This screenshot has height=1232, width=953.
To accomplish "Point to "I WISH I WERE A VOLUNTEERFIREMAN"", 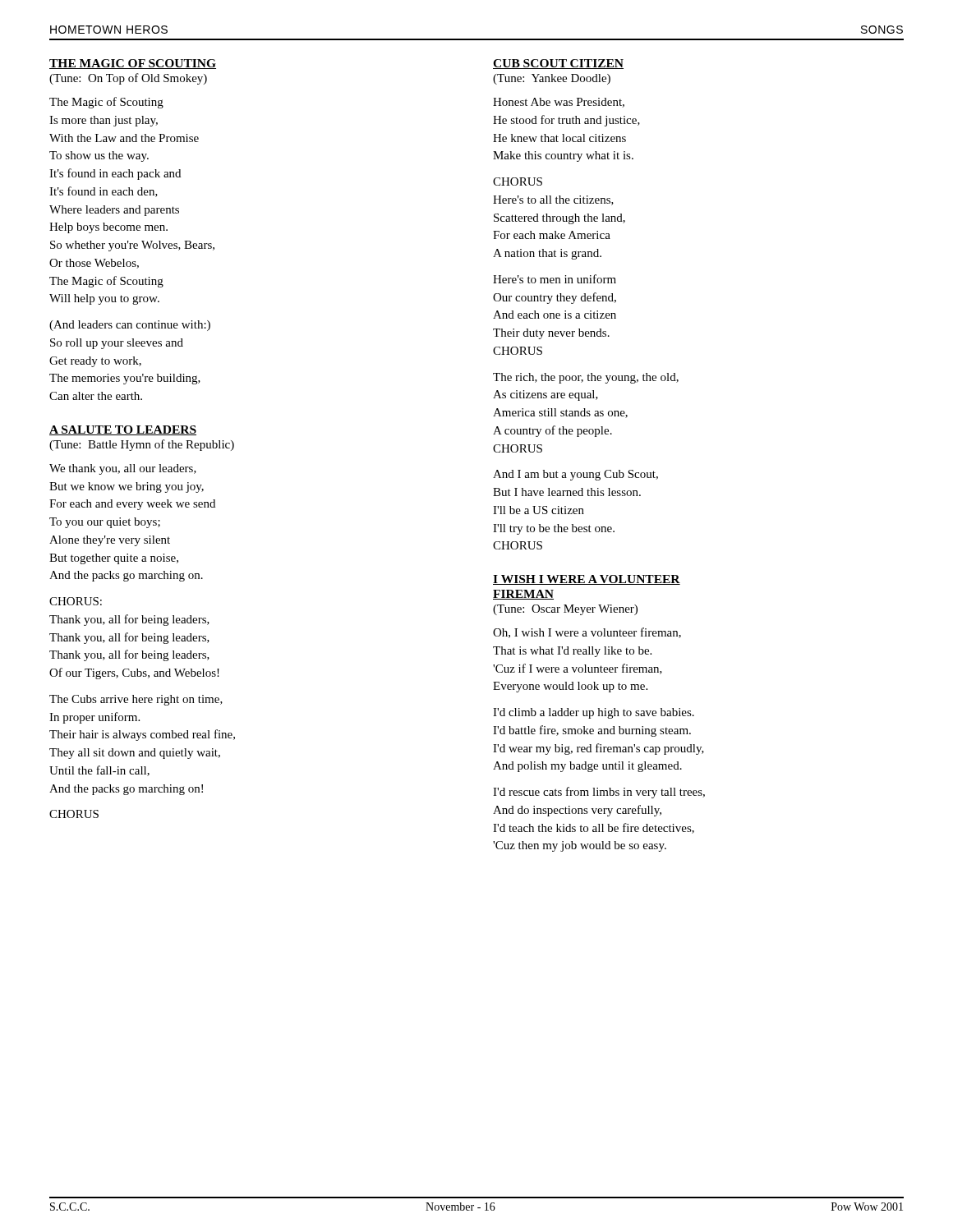I will [586, 586].
